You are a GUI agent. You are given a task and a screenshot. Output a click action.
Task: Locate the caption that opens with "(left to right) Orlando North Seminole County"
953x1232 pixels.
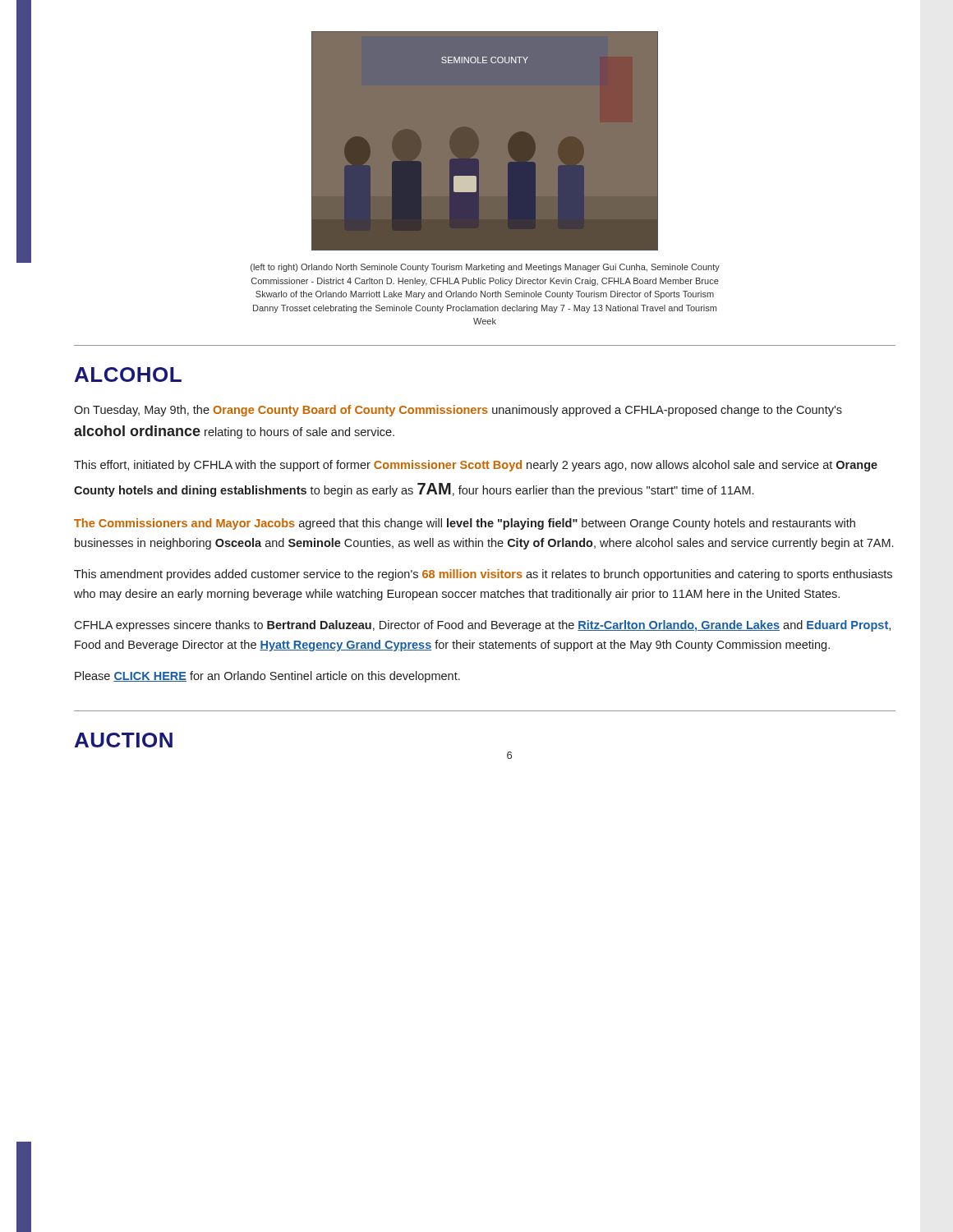(485, 294)
